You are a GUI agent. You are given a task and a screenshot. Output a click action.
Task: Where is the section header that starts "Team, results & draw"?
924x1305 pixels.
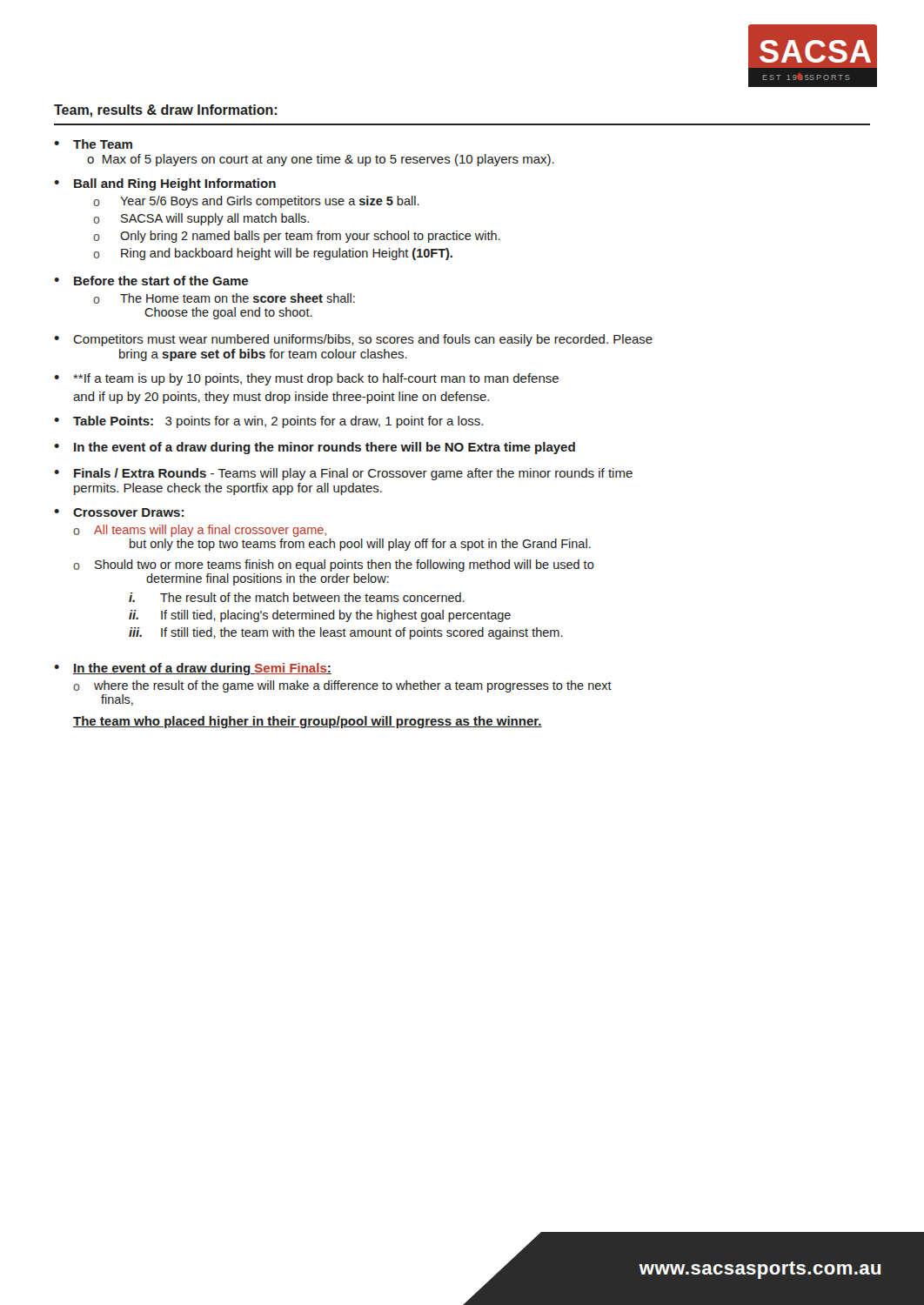coord(166,110)
